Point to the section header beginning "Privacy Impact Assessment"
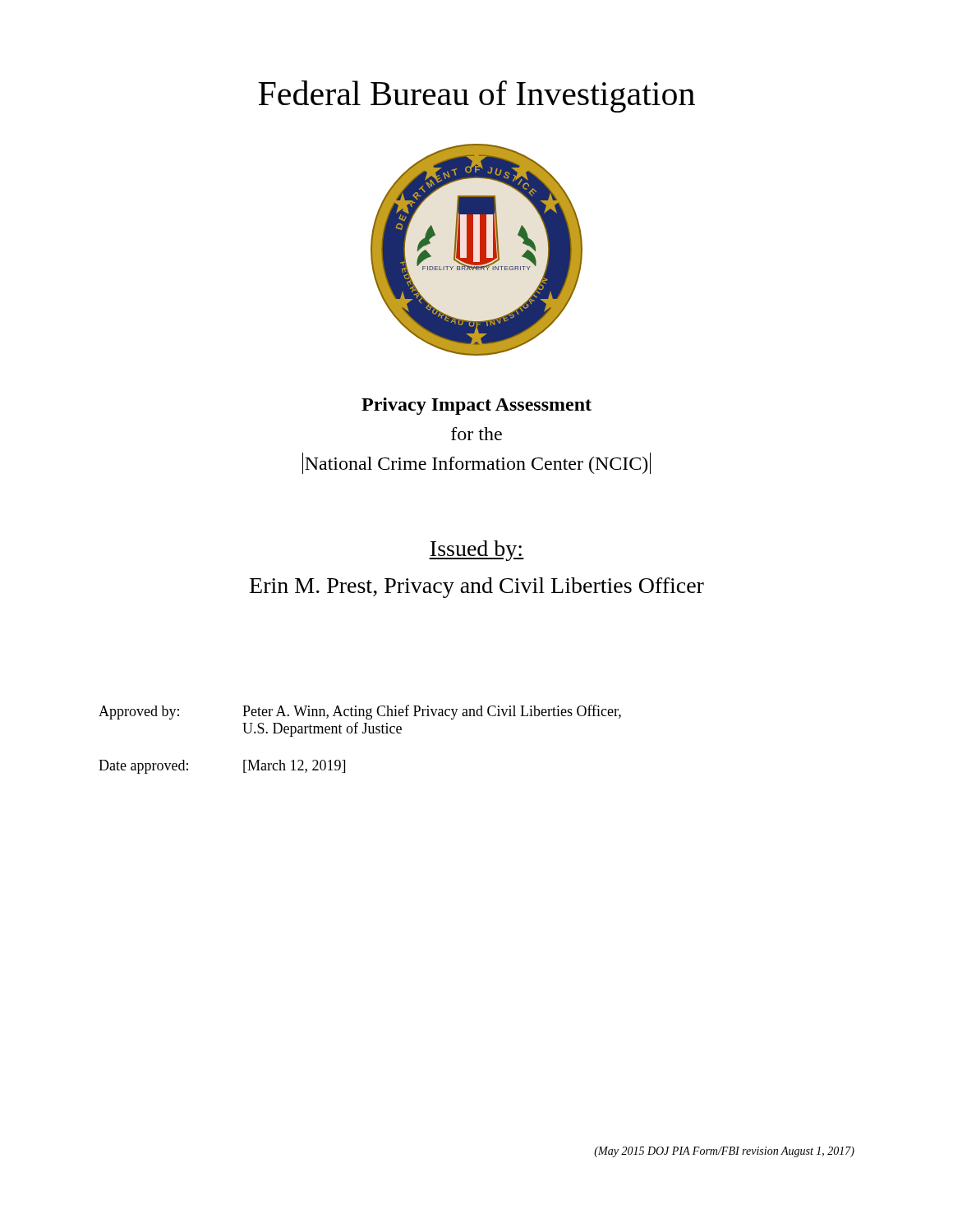Screen dimensions: 1232x953 coord(476,434)
